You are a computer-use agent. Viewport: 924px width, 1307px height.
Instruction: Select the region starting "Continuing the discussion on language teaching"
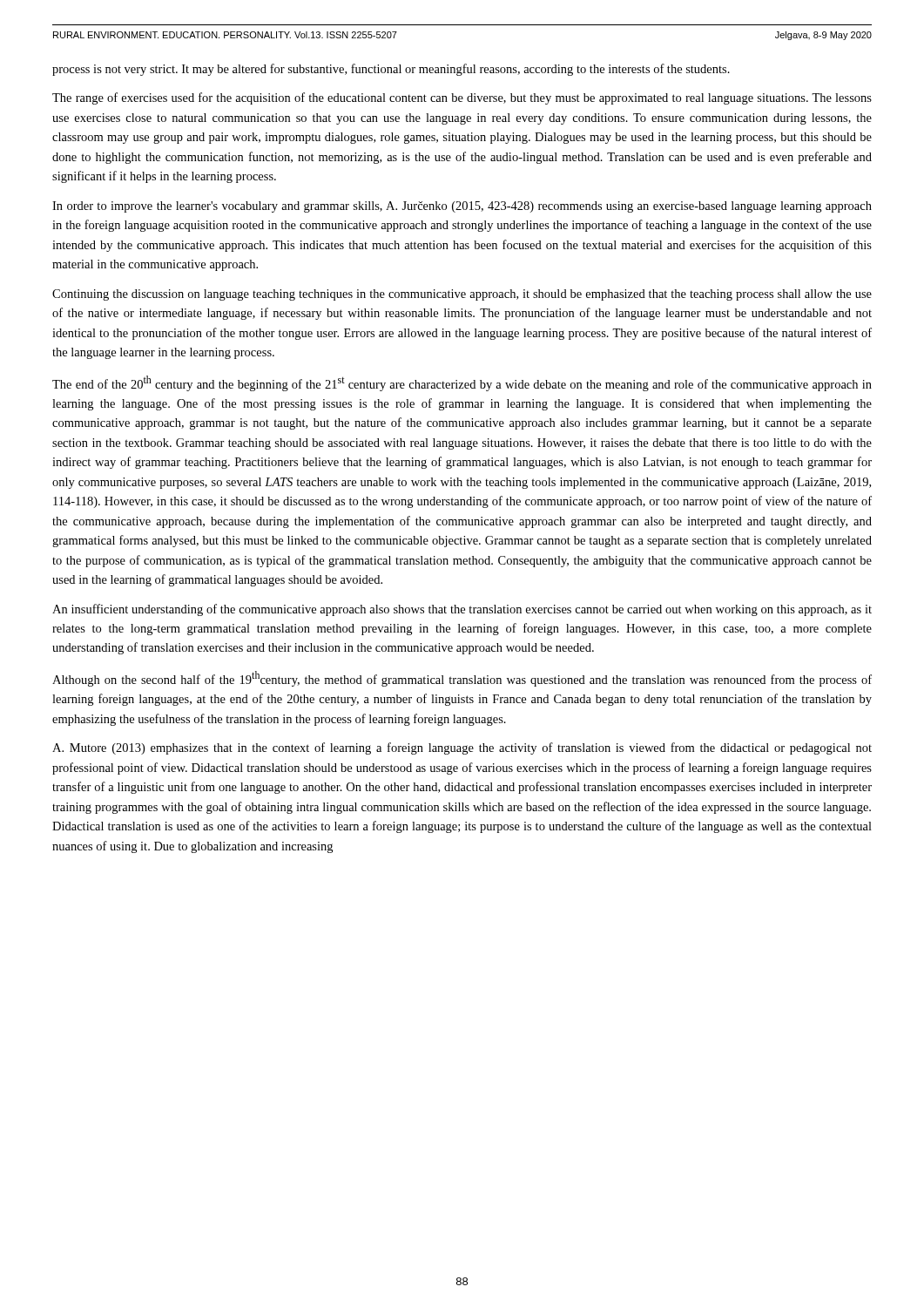tap(462, 323)
